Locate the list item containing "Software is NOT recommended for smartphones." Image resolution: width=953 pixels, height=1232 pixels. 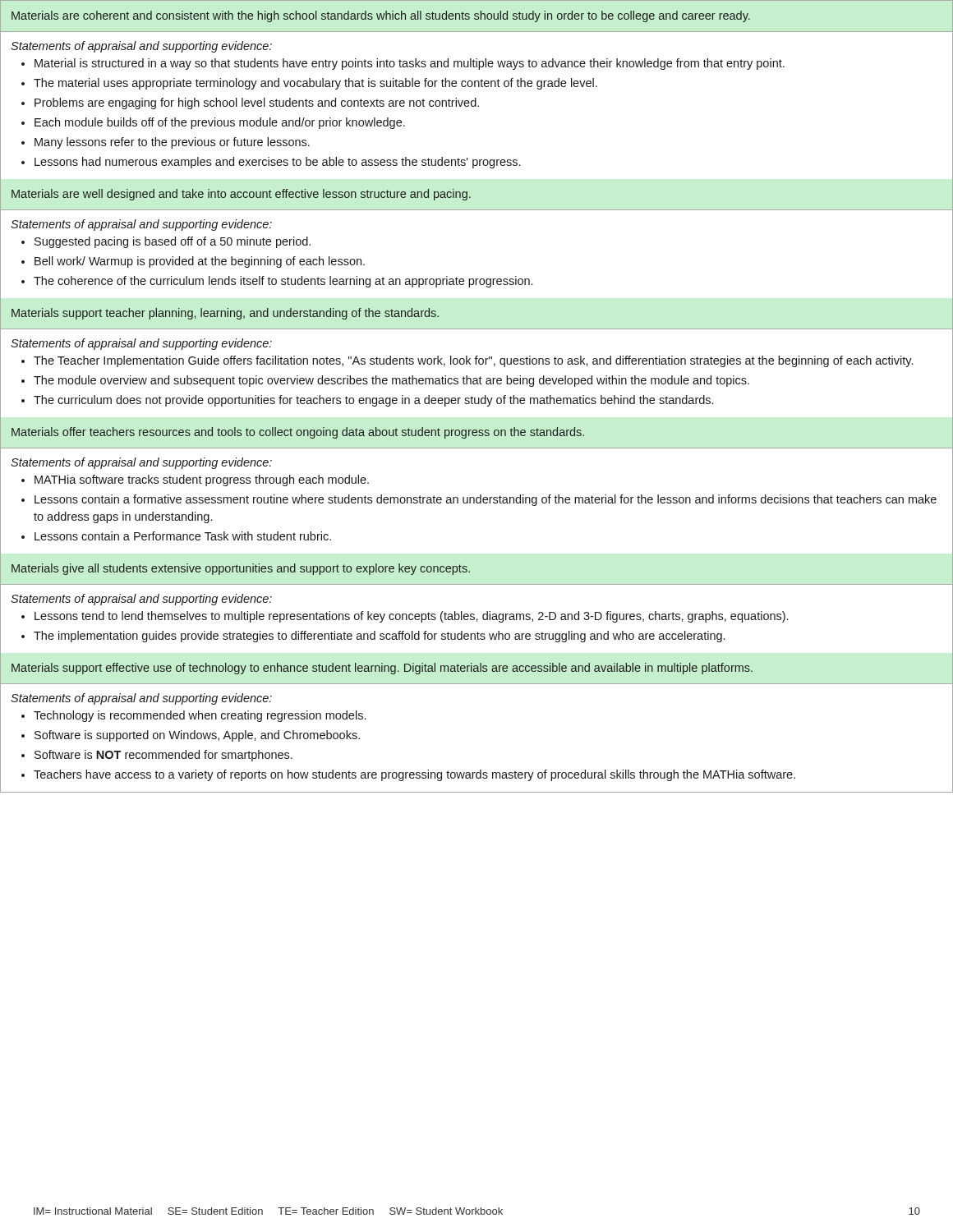[x=163, y=755]
